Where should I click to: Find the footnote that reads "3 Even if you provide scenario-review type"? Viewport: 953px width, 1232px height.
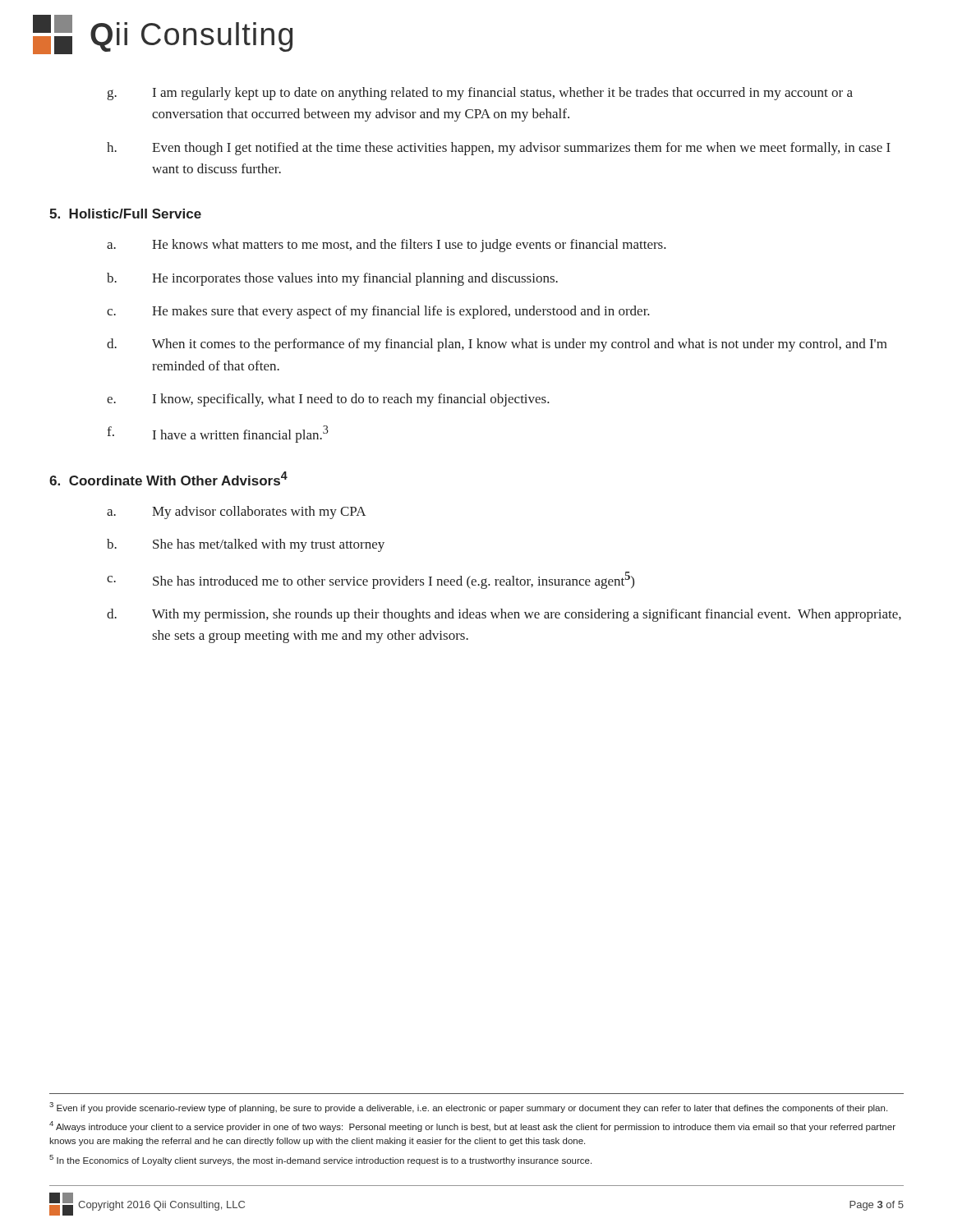[469, 1106]
